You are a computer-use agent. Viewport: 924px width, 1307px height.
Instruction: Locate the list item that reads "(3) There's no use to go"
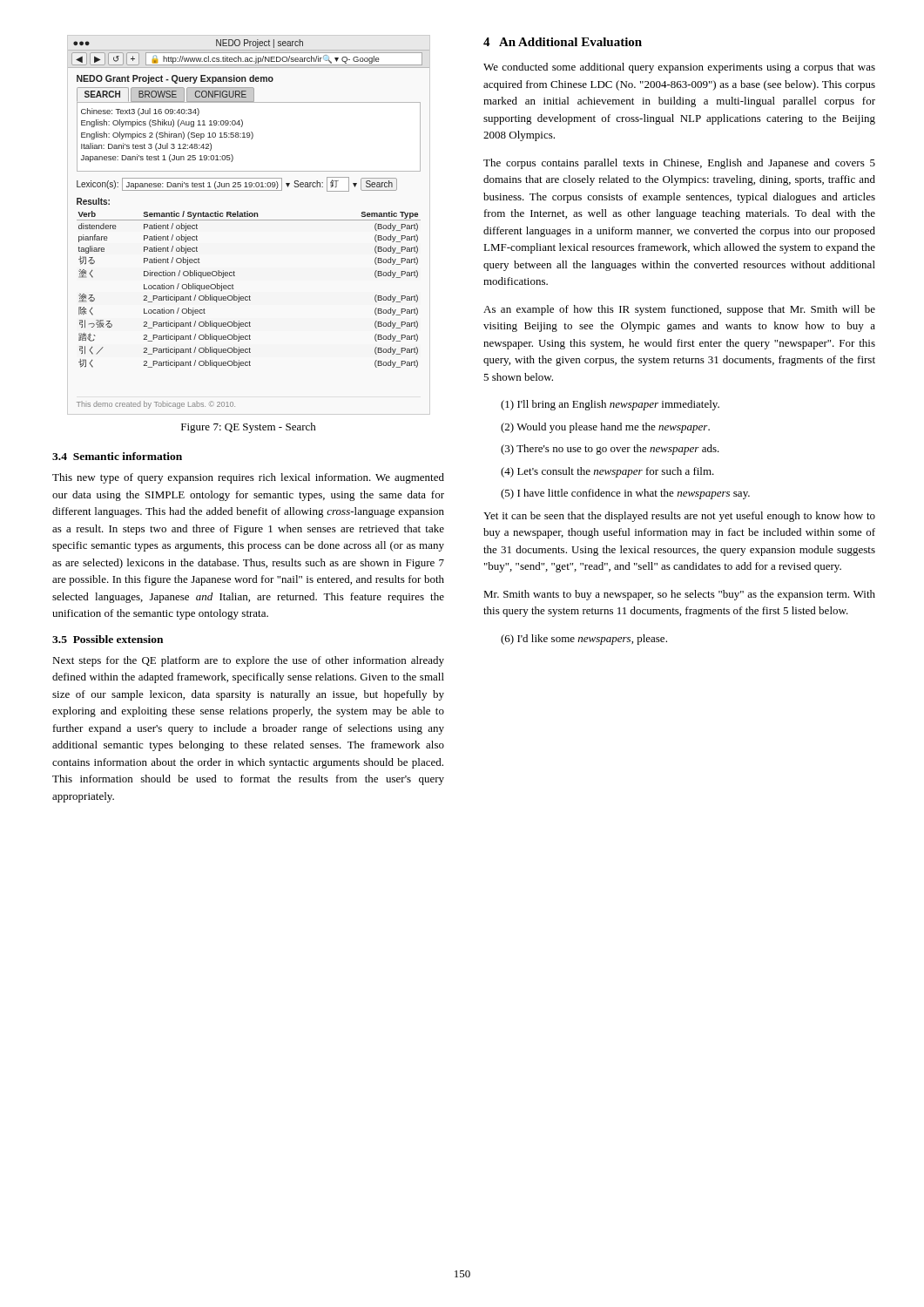tap(610, 448)
